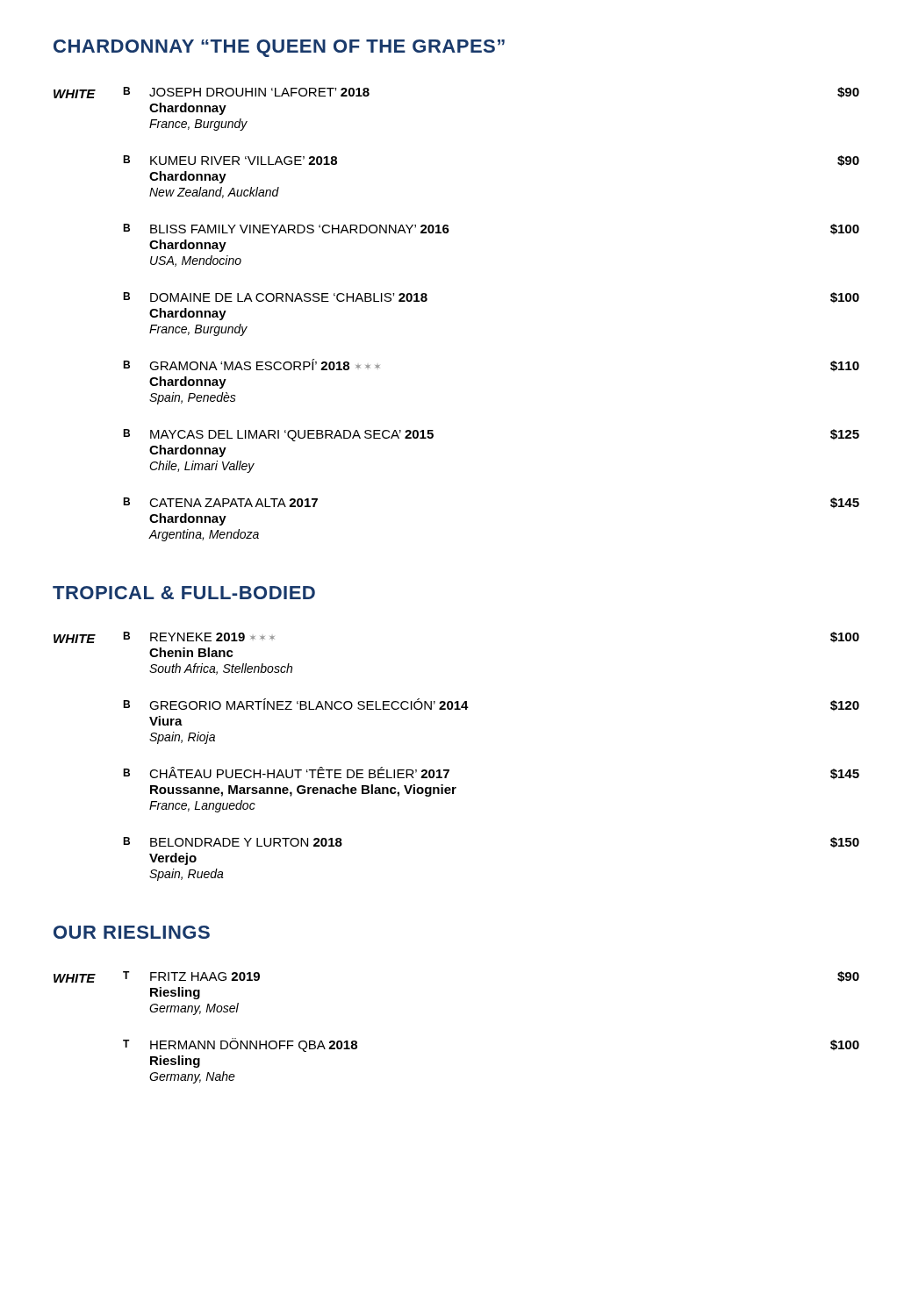Click on the list item containing "B JOSEPH DROUHIN ‘LAFORET’ 2018 Chardonnay France,"
Viewport: 912px width, 1316px height.
coord(262,92)
